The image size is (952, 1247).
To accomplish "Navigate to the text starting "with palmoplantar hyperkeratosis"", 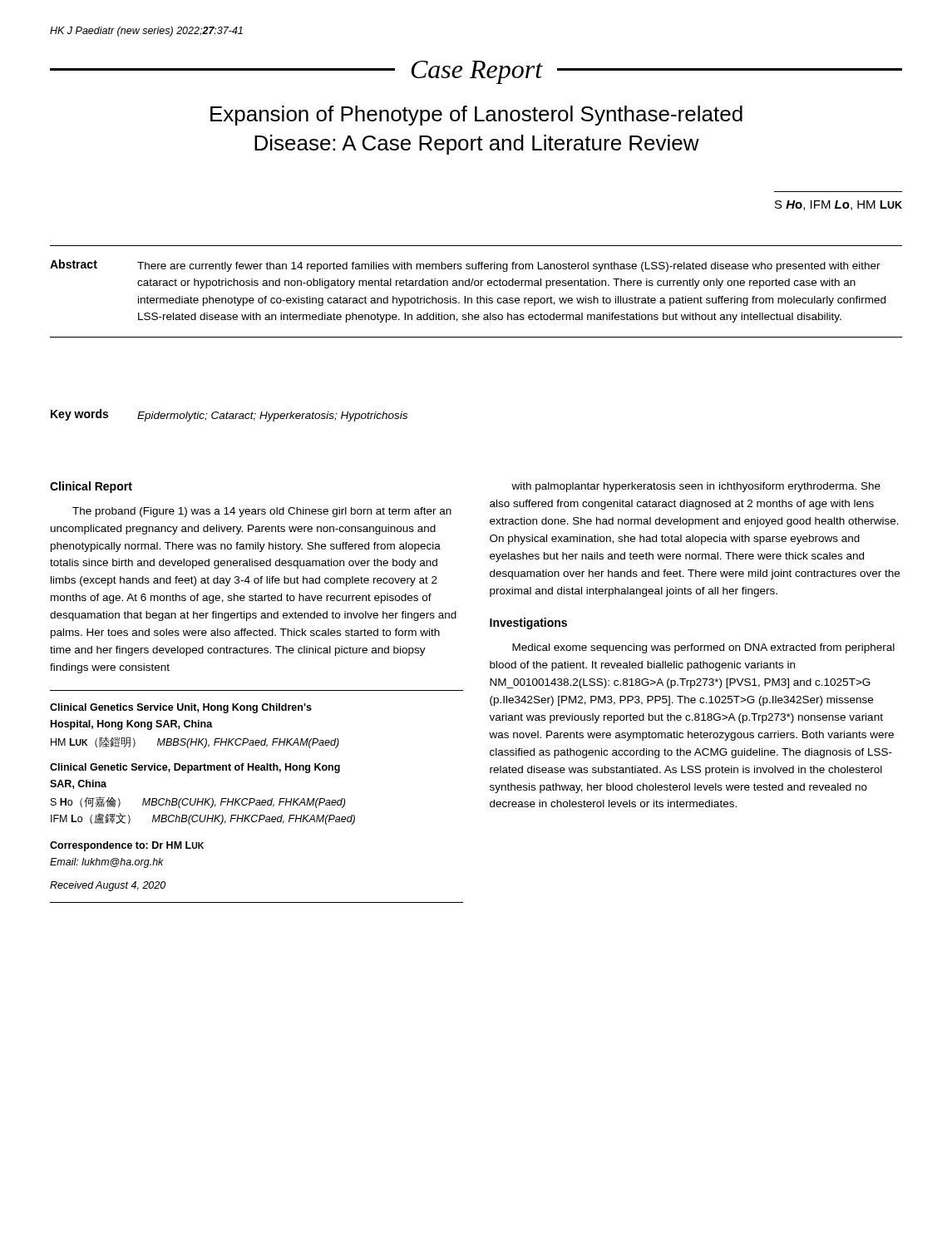I will tap(695, 538).
